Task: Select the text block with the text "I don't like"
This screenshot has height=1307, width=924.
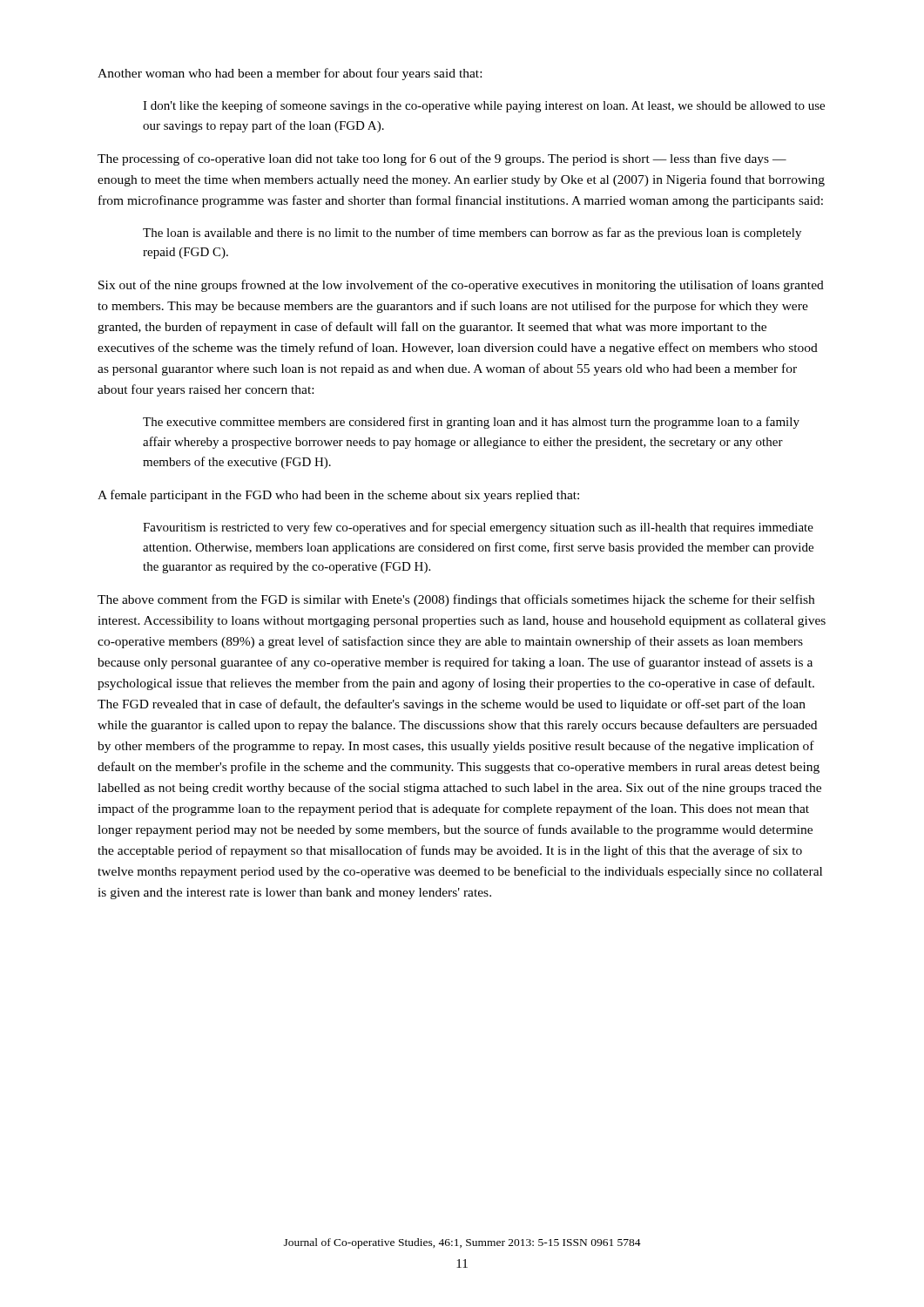Action: tap(484, 115)
